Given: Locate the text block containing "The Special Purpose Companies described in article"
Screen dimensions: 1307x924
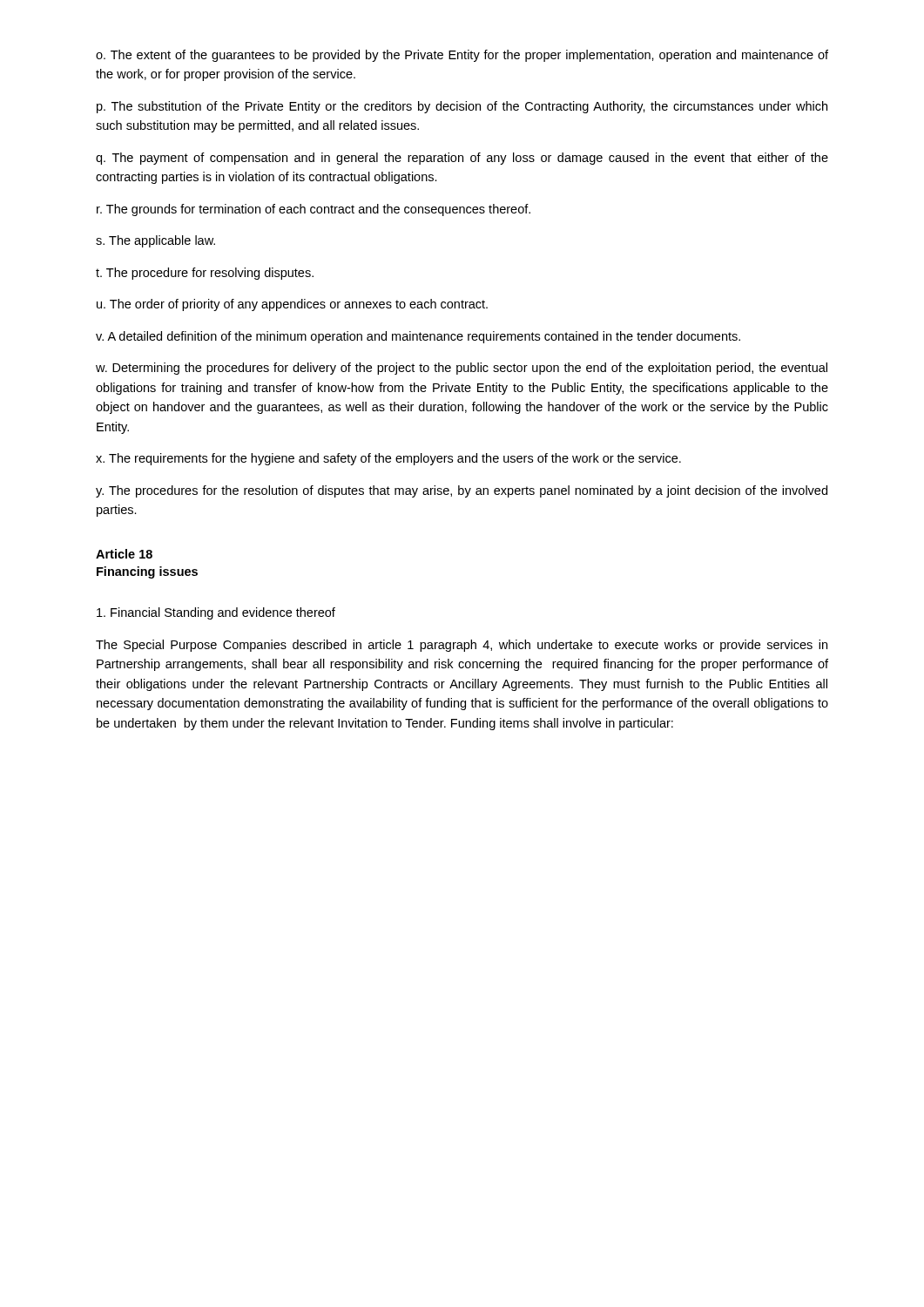Looking at the screenshot, I should click(462, 684).
